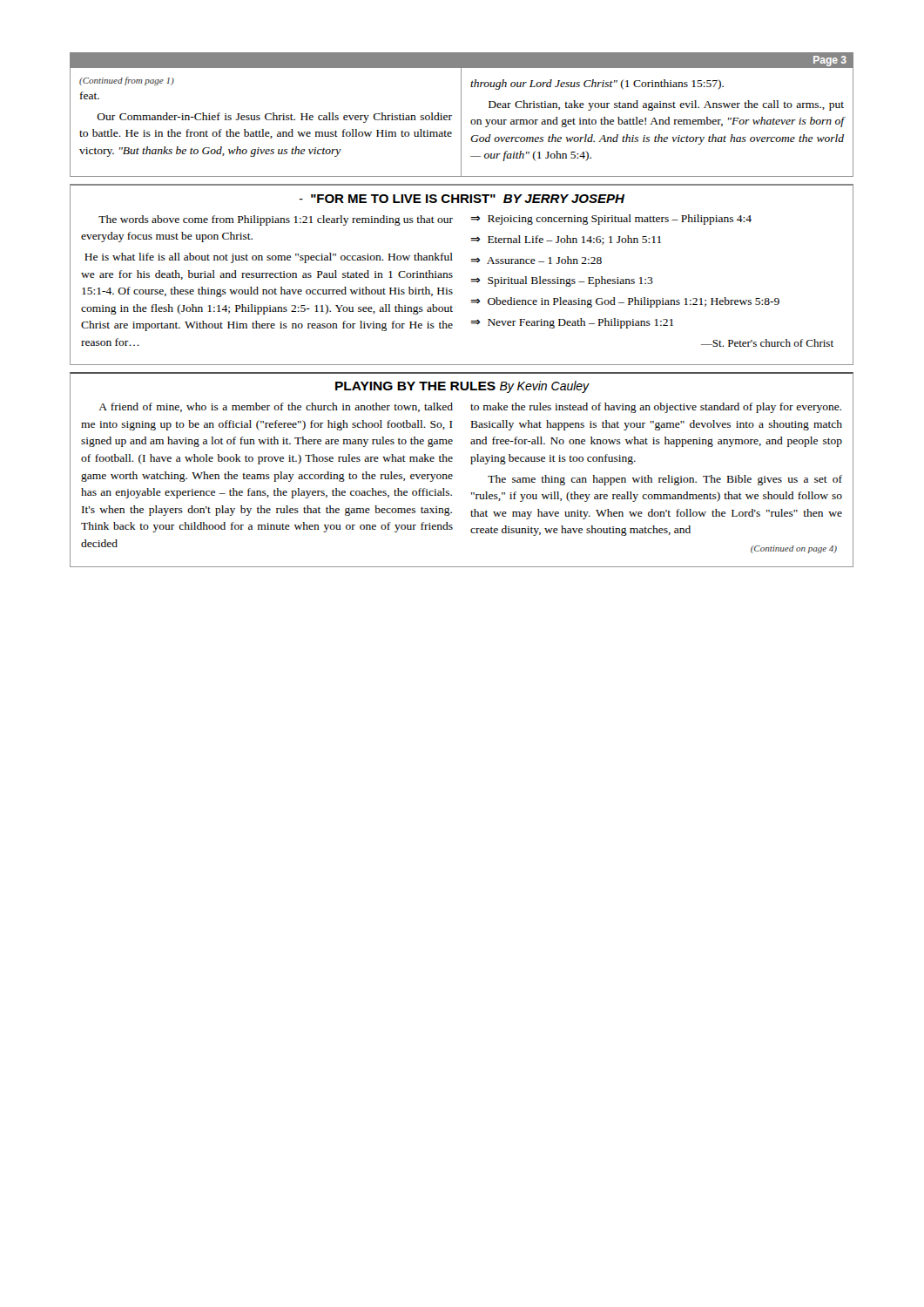The height and width of the screenshot is (1307, 924).
Task: Locate the block of text that opens with "⇒ Rejoicing concerning"
Action: (611, 218)
